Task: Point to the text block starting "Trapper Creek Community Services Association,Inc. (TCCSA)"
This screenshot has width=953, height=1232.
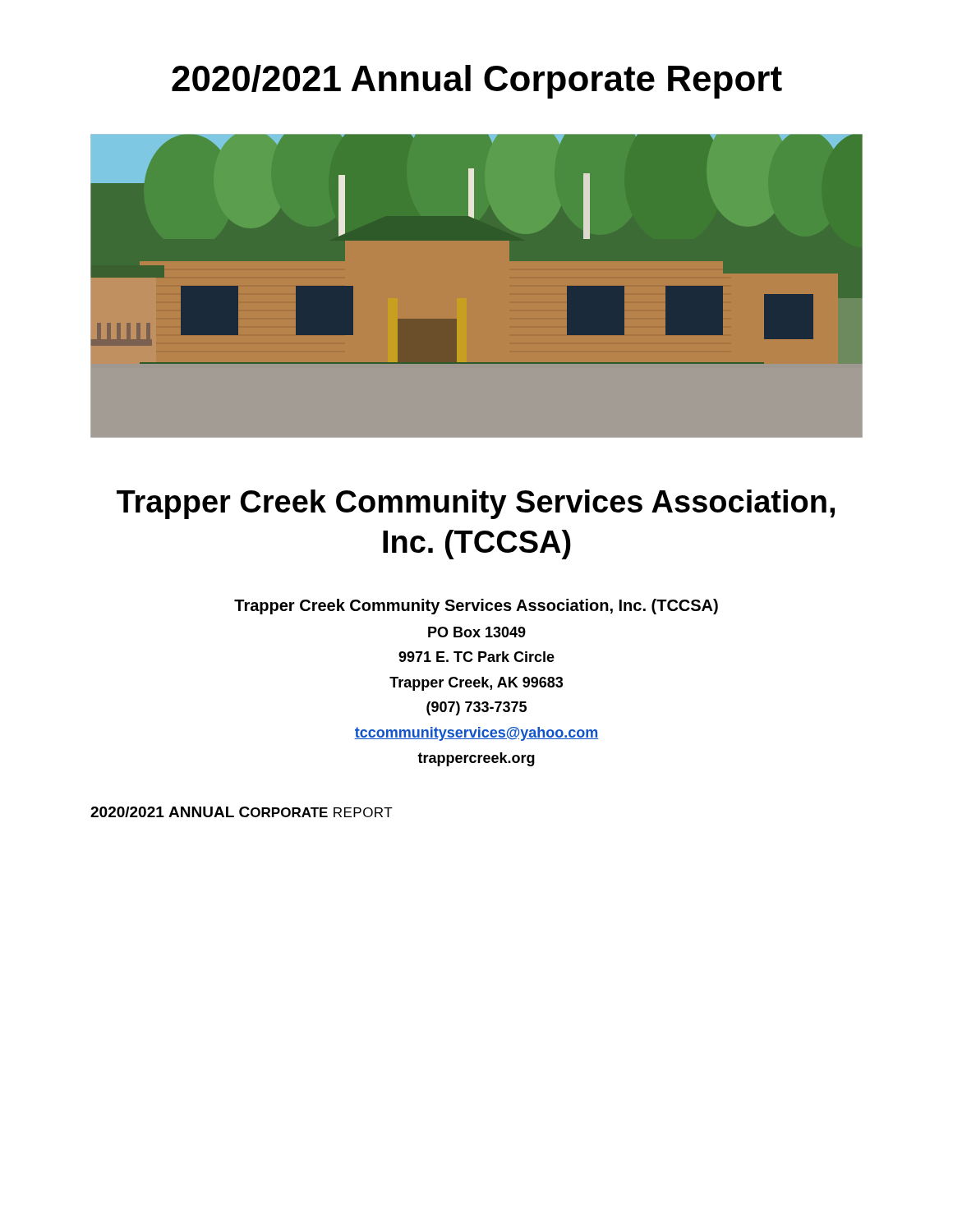Action: click(x=476, y=522)
